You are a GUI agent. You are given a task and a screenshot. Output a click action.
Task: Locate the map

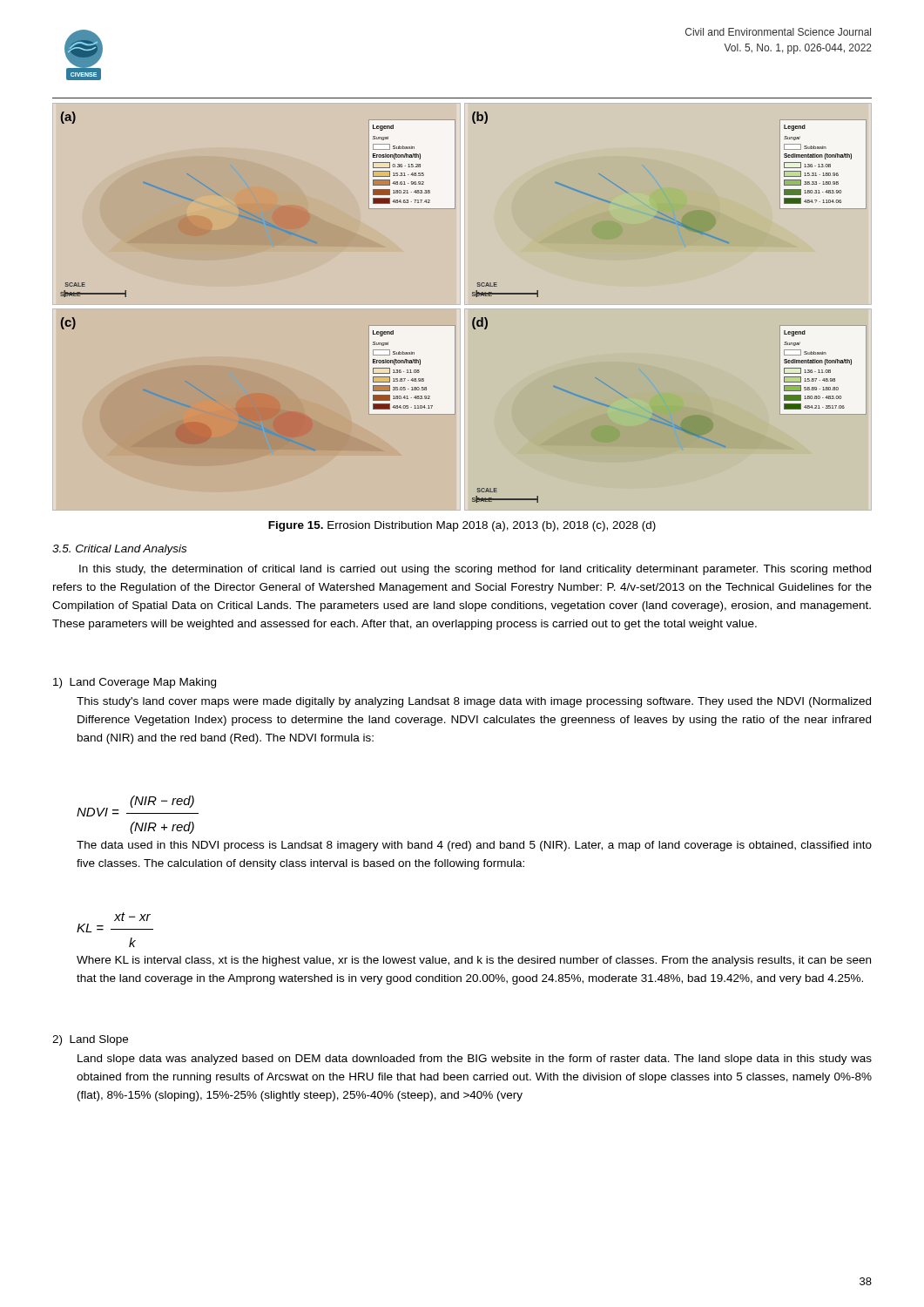pos(462,307)
